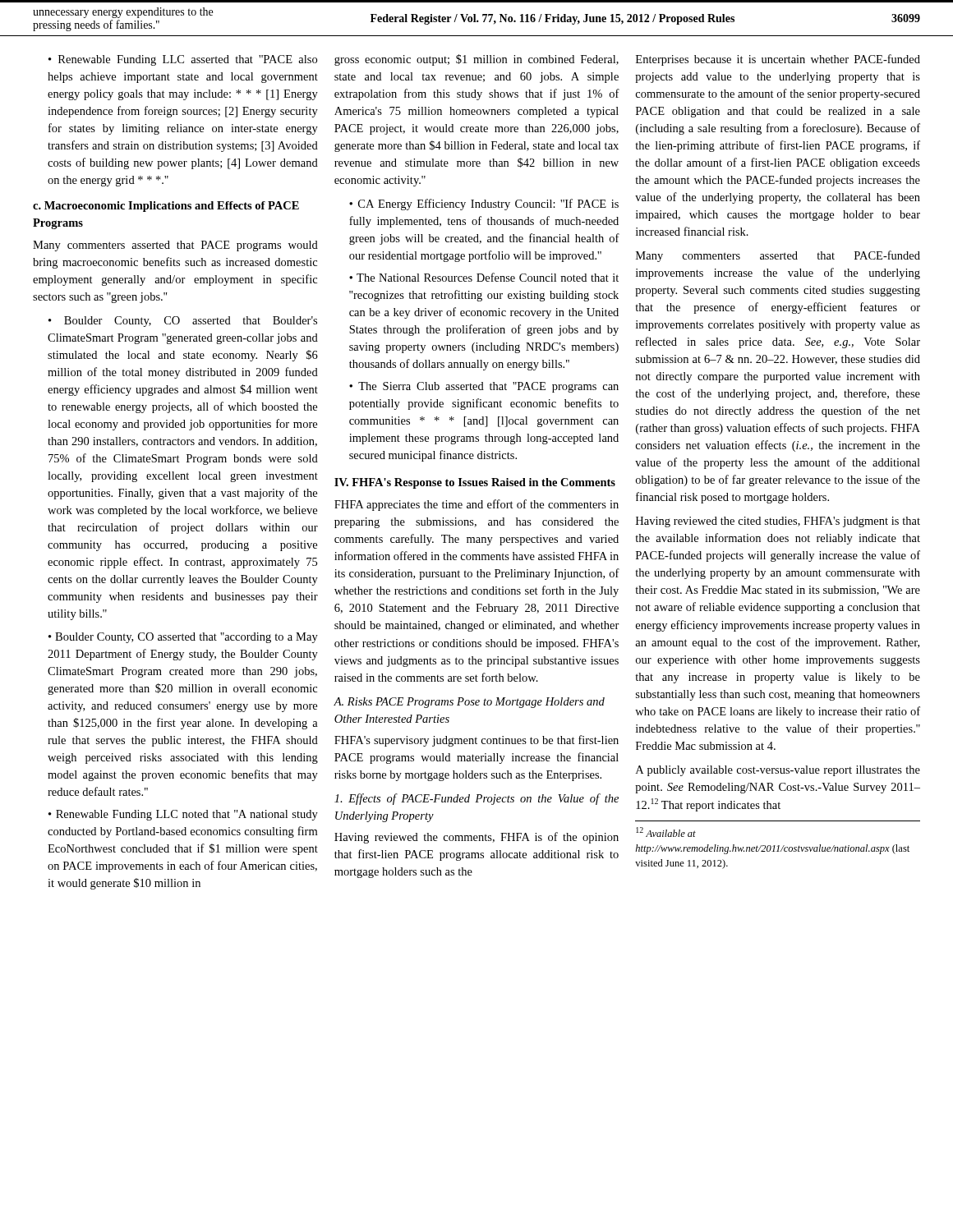
Task: Select the list item with the text "The Sierra Club asserted that ''PACE"
Action: tap(484, 421)
